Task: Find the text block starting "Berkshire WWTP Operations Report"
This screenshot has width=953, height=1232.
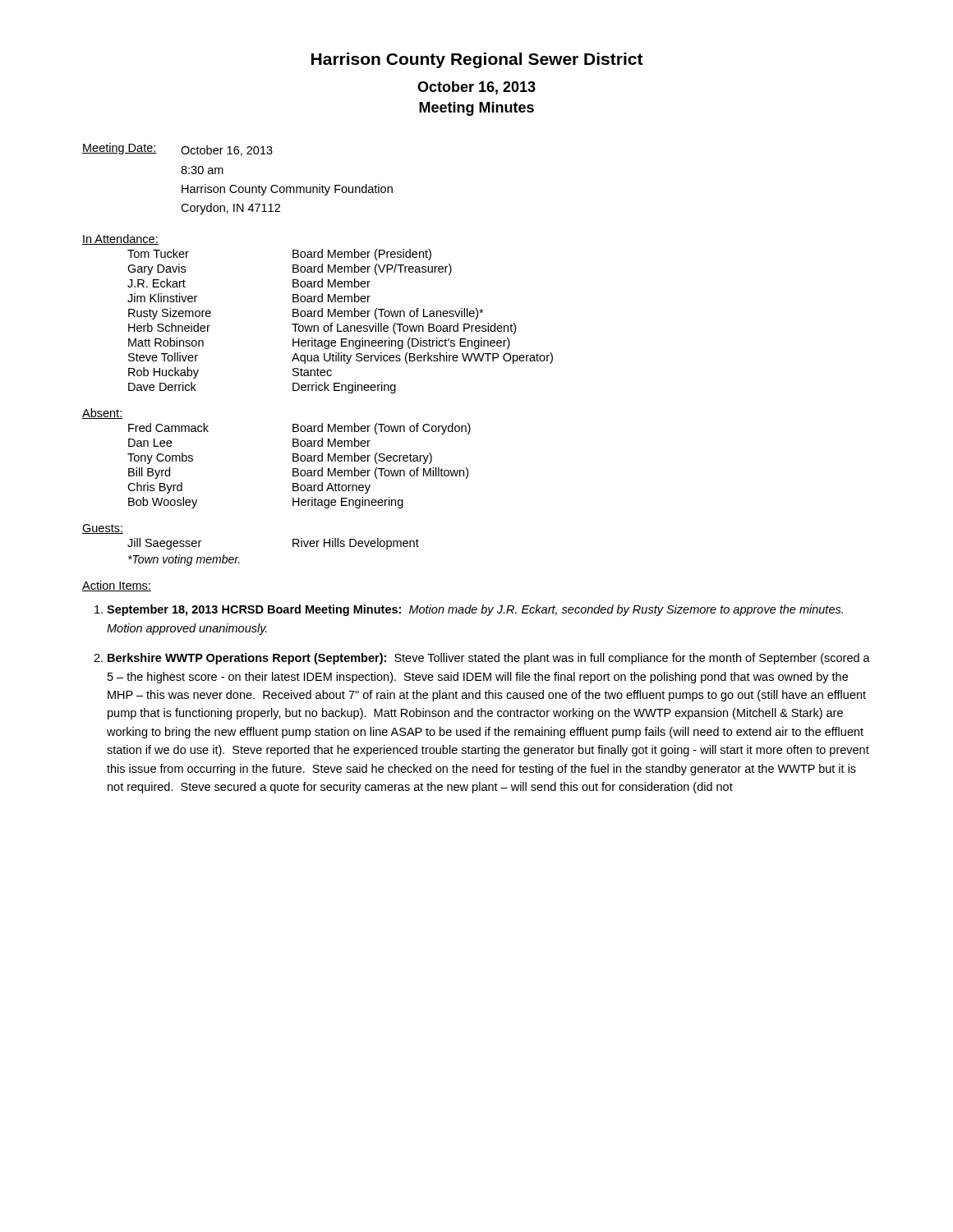Action: [488, 723]
